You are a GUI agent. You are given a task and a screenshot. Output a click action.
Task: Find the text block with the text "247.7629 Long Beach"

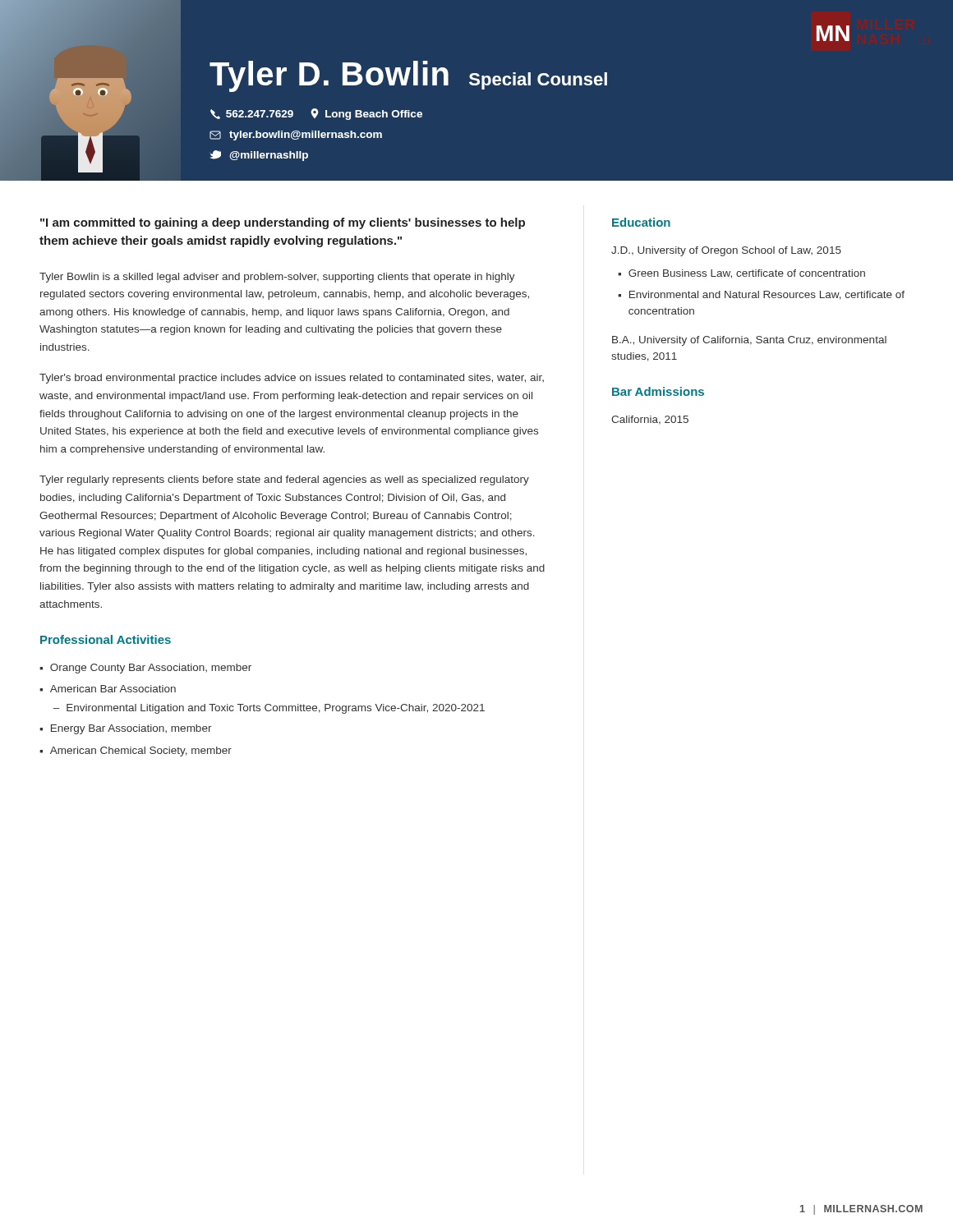[316, 135]
